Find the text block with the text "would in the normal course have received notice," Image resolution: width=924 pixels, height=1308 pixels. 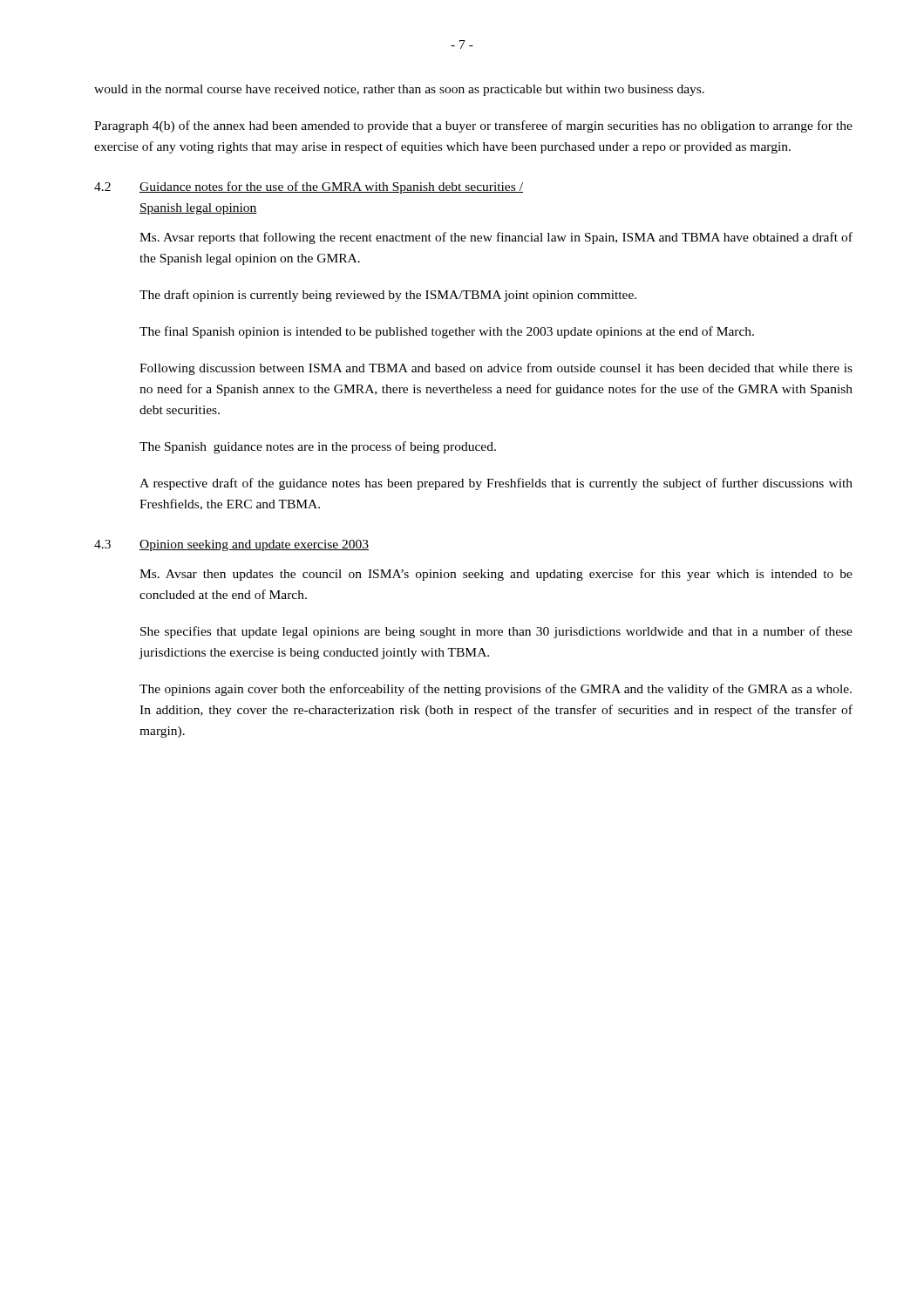coord(400,88)
